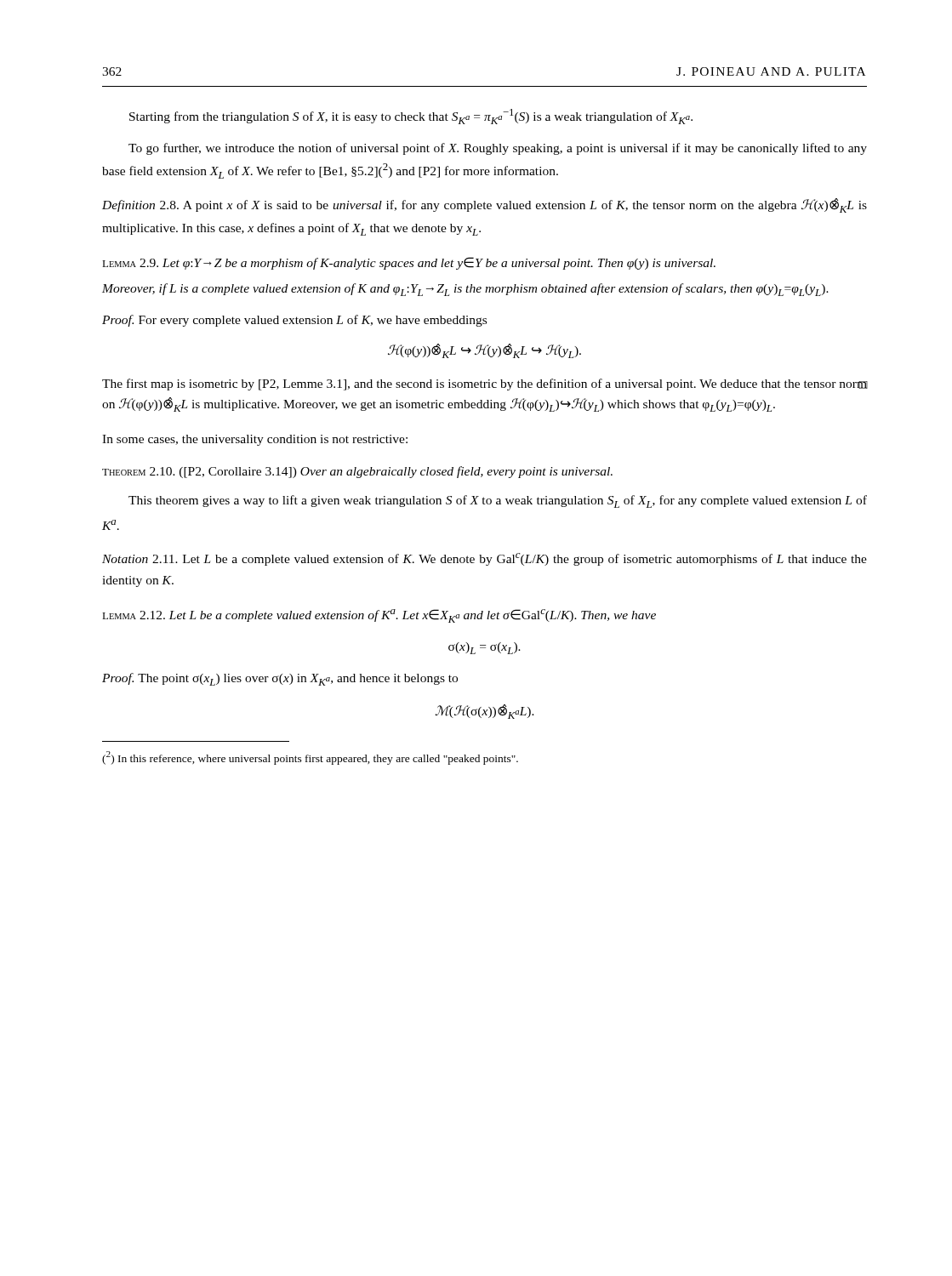Where is the passage that starts "THEOREM 2.10. ([P2, Corollaire 3.14]) Over an algebraically"?
Image resolution: width=952 pixels, height=1276 pixels.
[484, 471]
